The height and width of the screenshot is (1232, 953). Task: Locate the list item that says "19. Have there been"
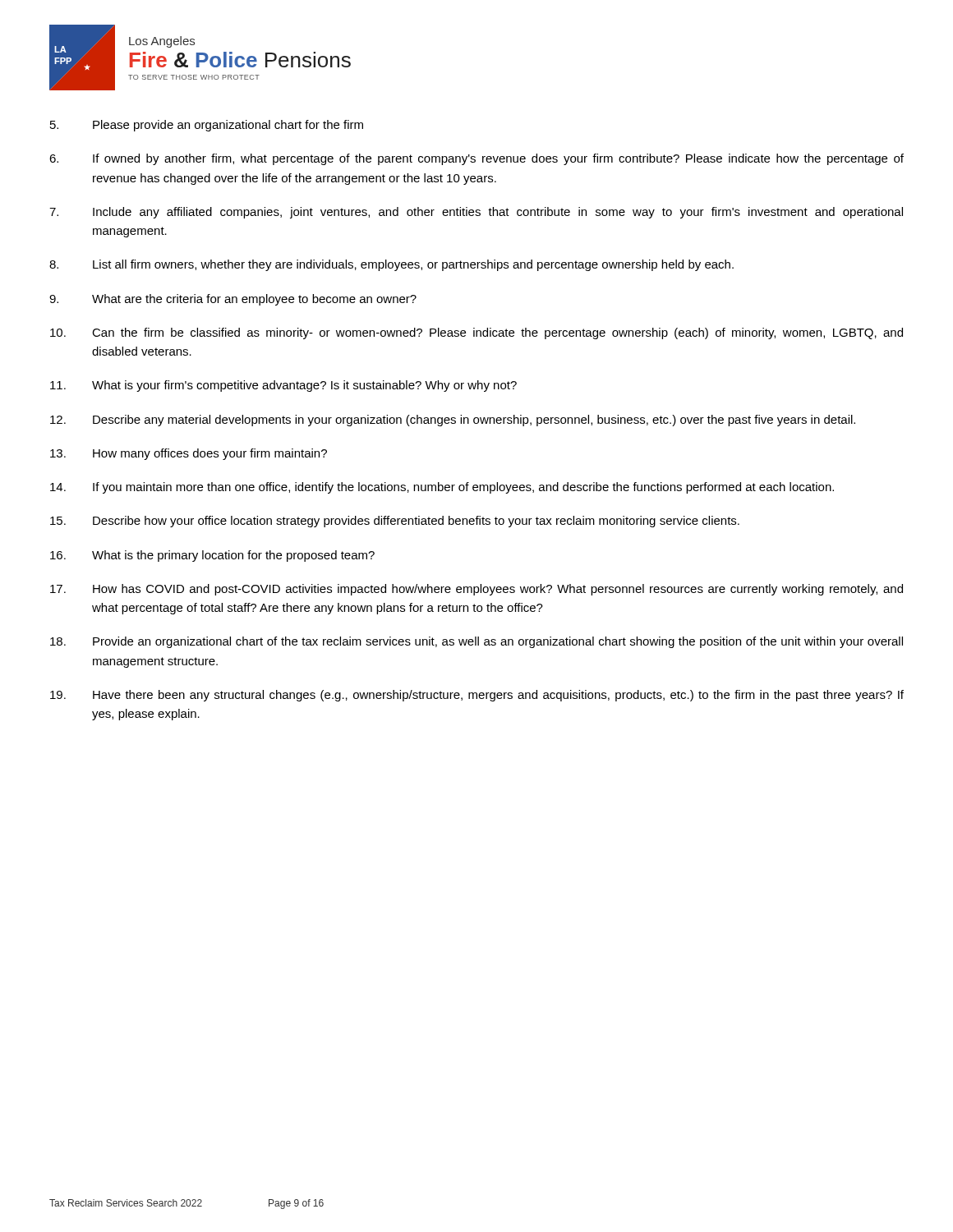tap(476, 704)
